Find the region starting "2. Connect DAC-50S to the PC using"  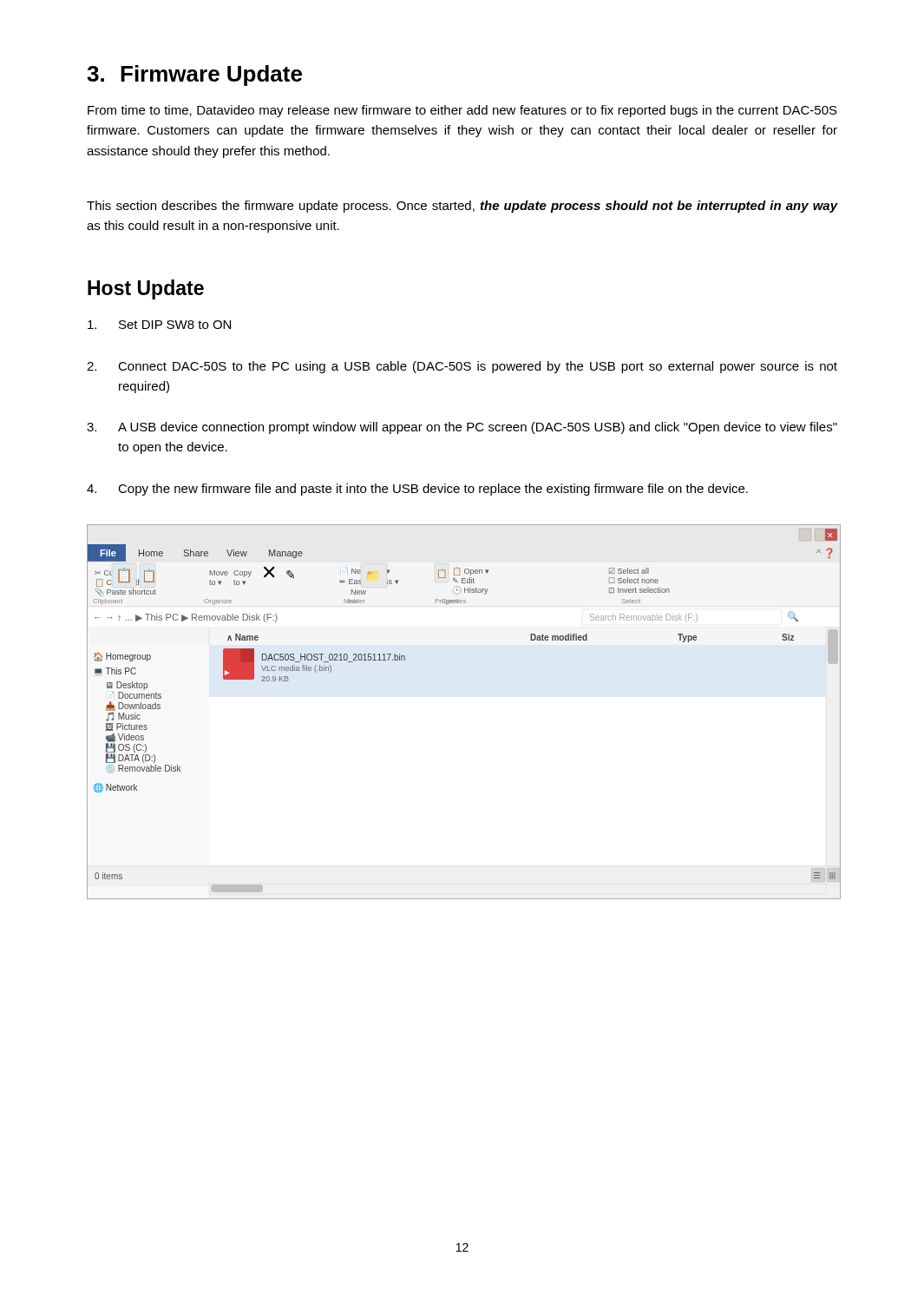pos(462,376)
